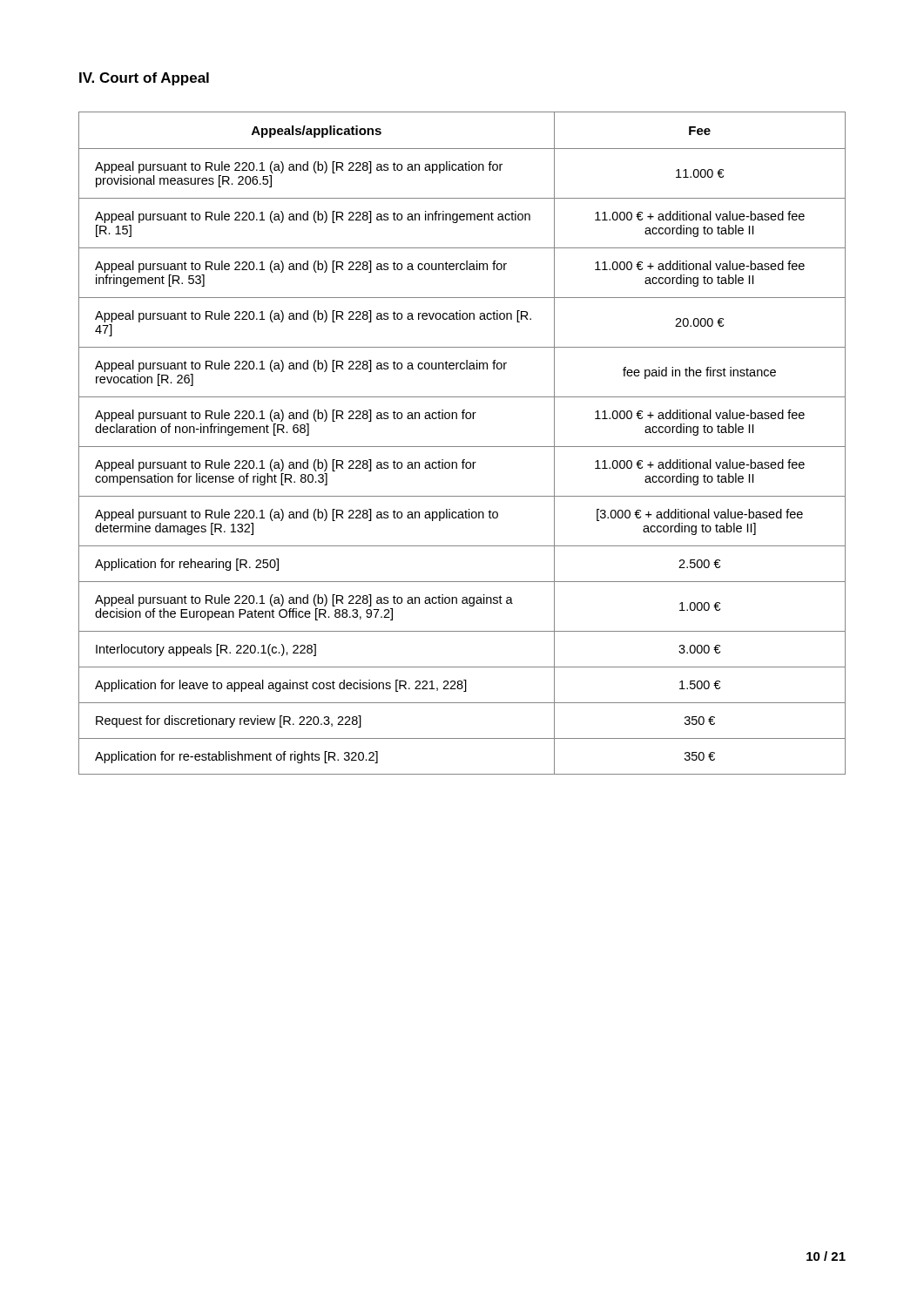
Task: Find a table
Action: (462, 443)
